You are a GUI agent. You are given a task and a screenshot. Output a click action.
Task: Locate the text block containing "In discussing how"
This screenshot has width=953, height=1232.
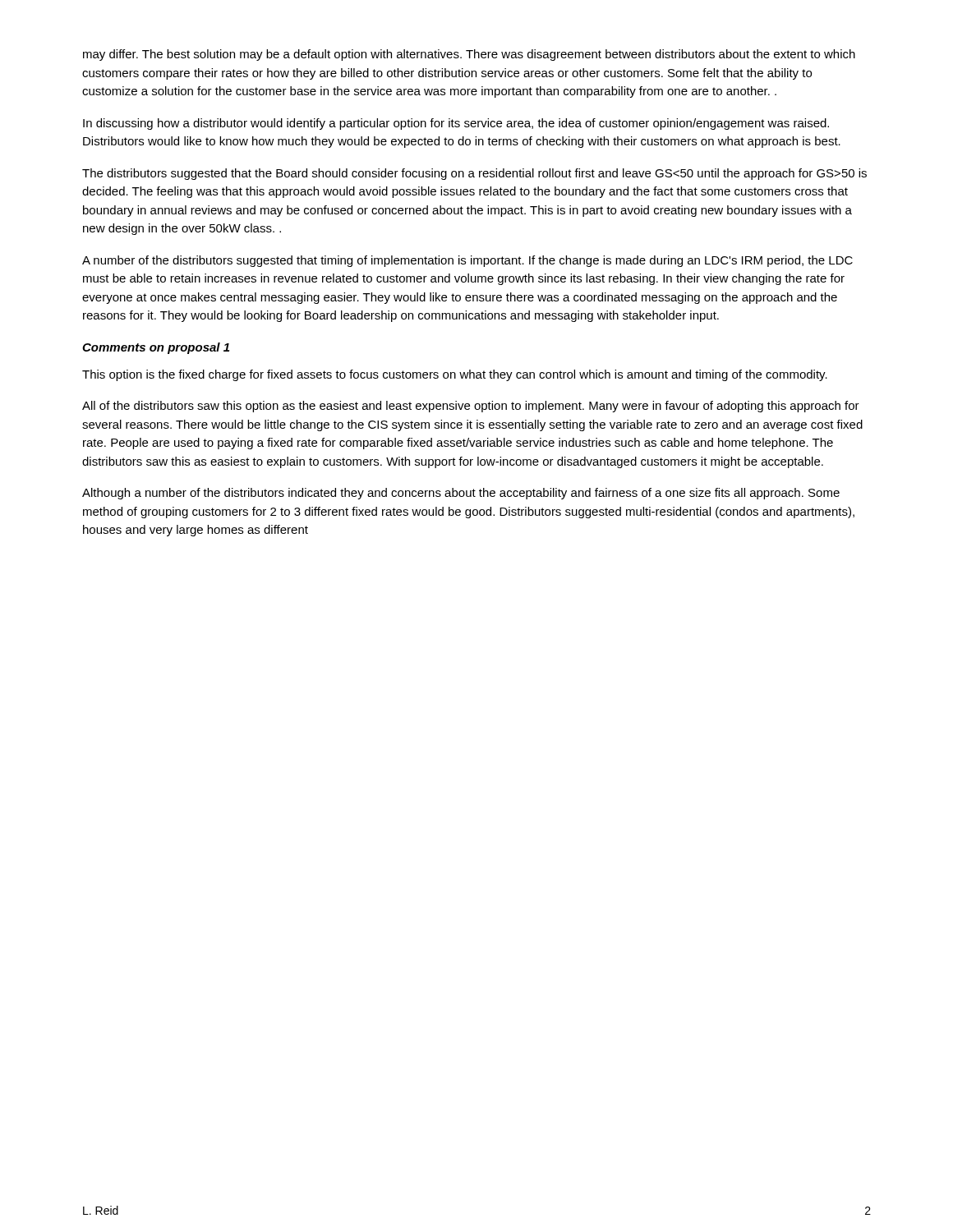(x=462, y=132)
